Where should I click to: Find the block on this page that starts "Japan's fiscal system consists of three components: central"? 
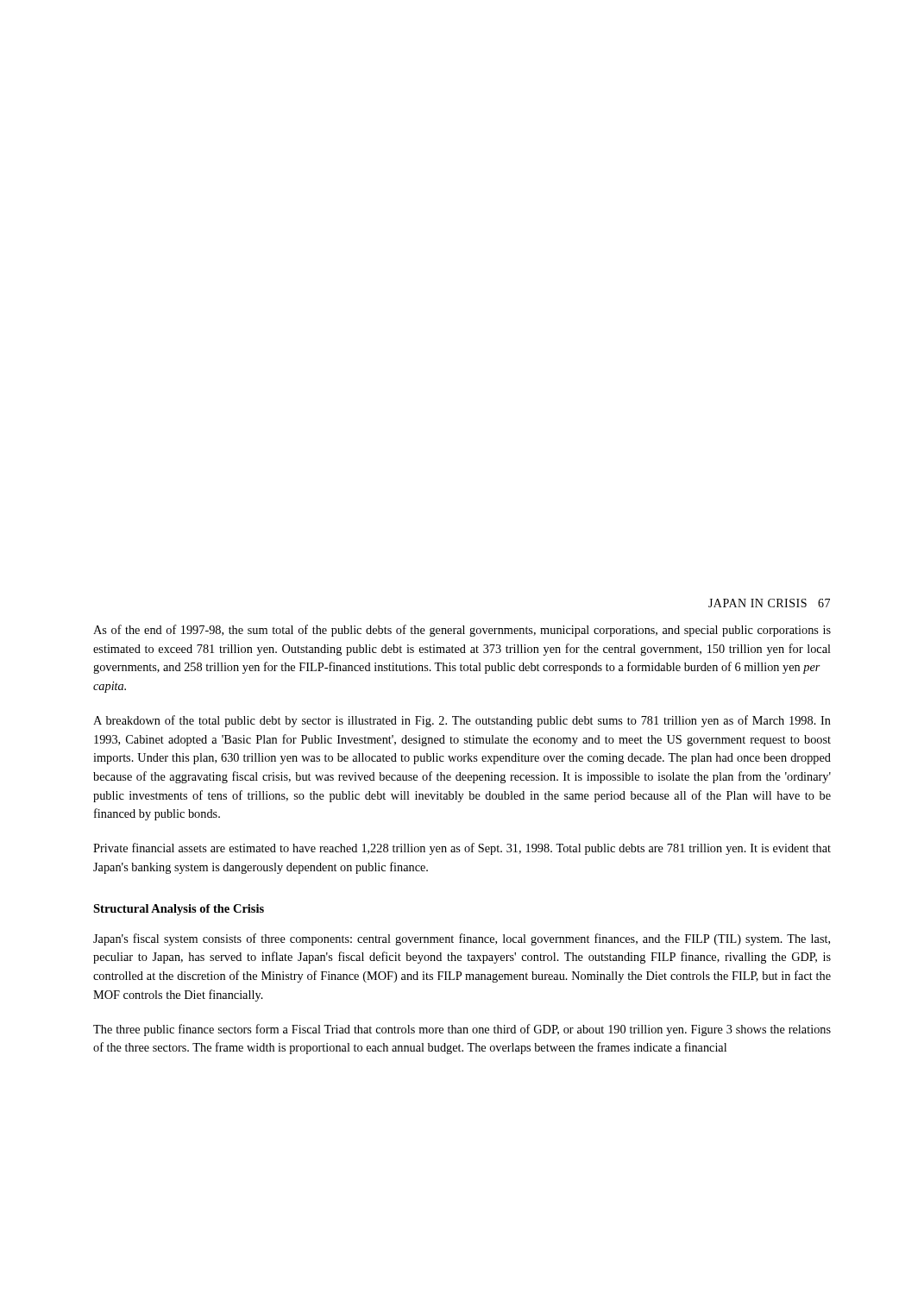[462, 966]
